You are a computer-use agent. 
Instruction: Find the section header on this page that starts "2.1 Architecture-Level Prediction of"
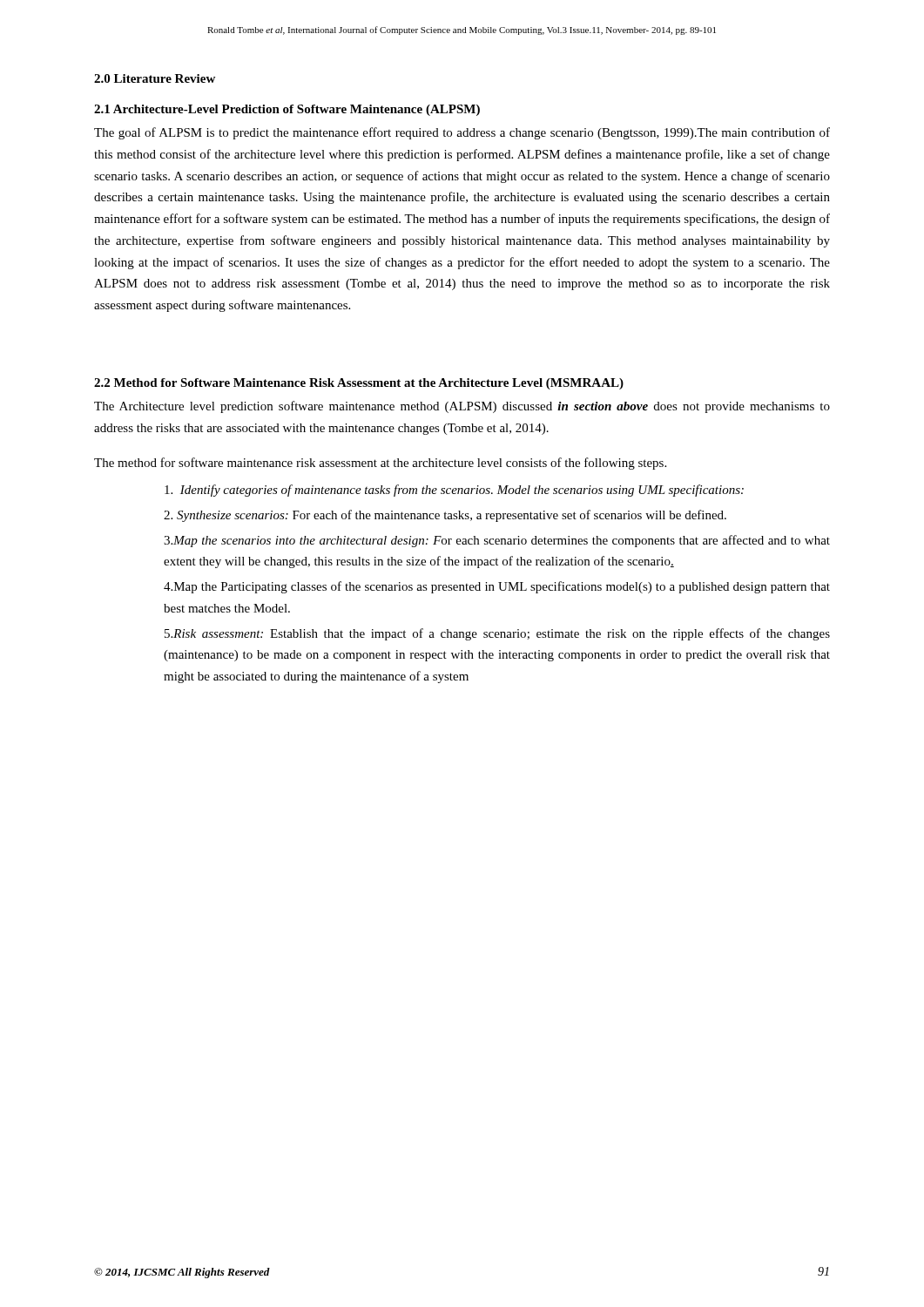pyautogui.click(x=287, y=109)
